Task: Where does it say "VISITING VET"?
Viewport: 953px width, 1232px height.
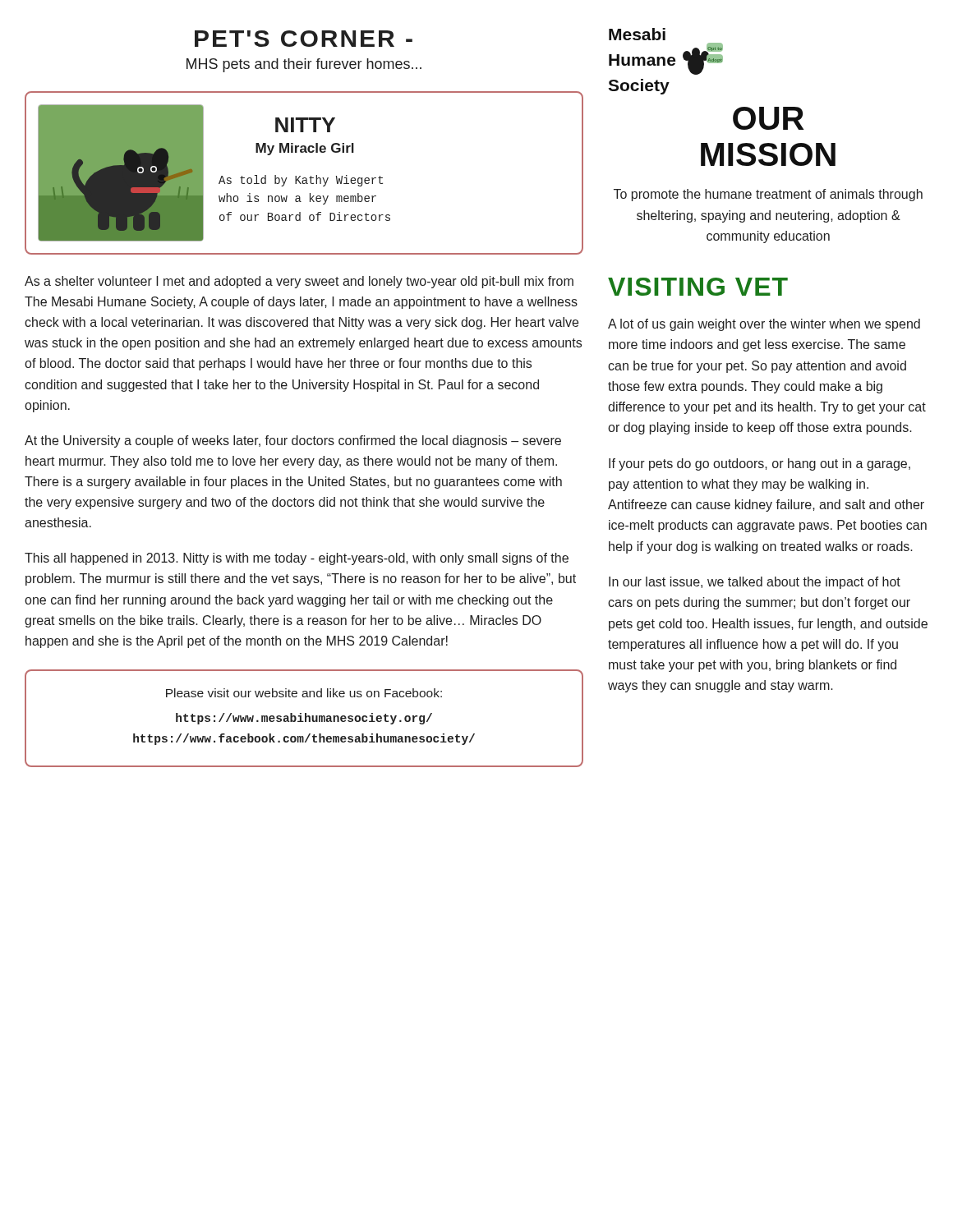Action: pyautogui.click(x=698, y=287)
